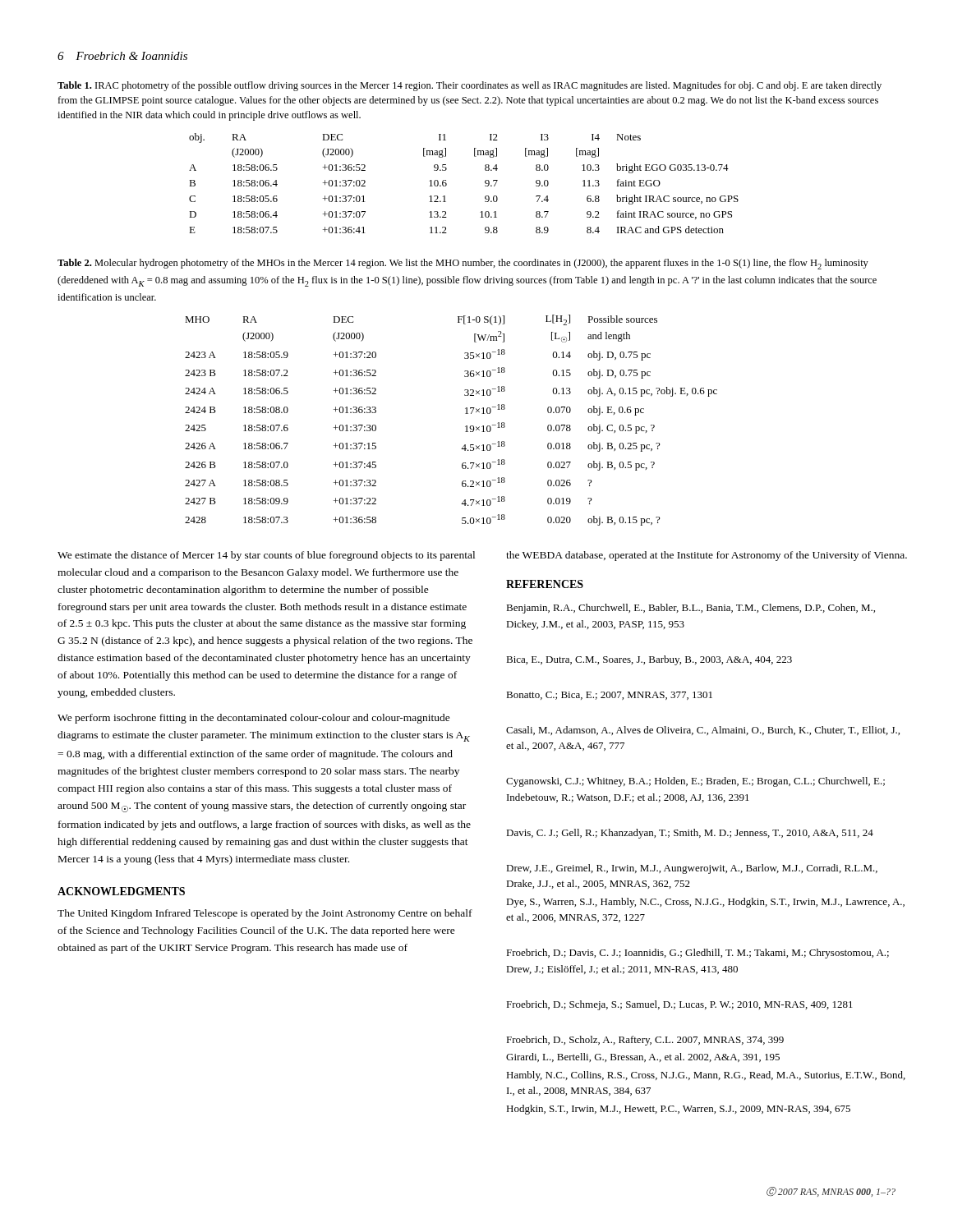Click on the table containing "6.2×10 −18"
The width and height of the screenshot is (953, 1232).
click(476, 420)
